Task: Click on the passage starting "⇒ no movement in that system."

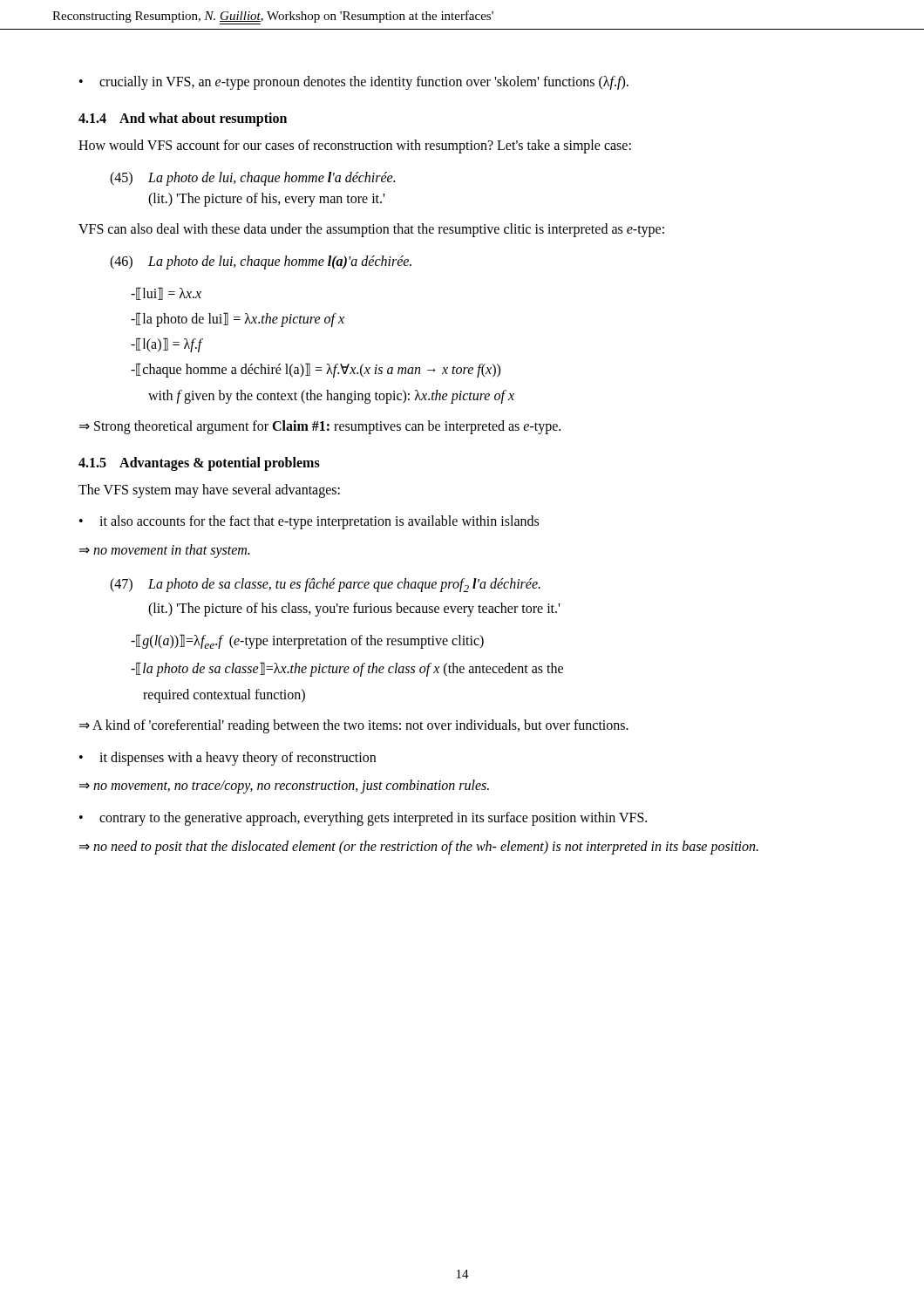Action: [165, 550]
